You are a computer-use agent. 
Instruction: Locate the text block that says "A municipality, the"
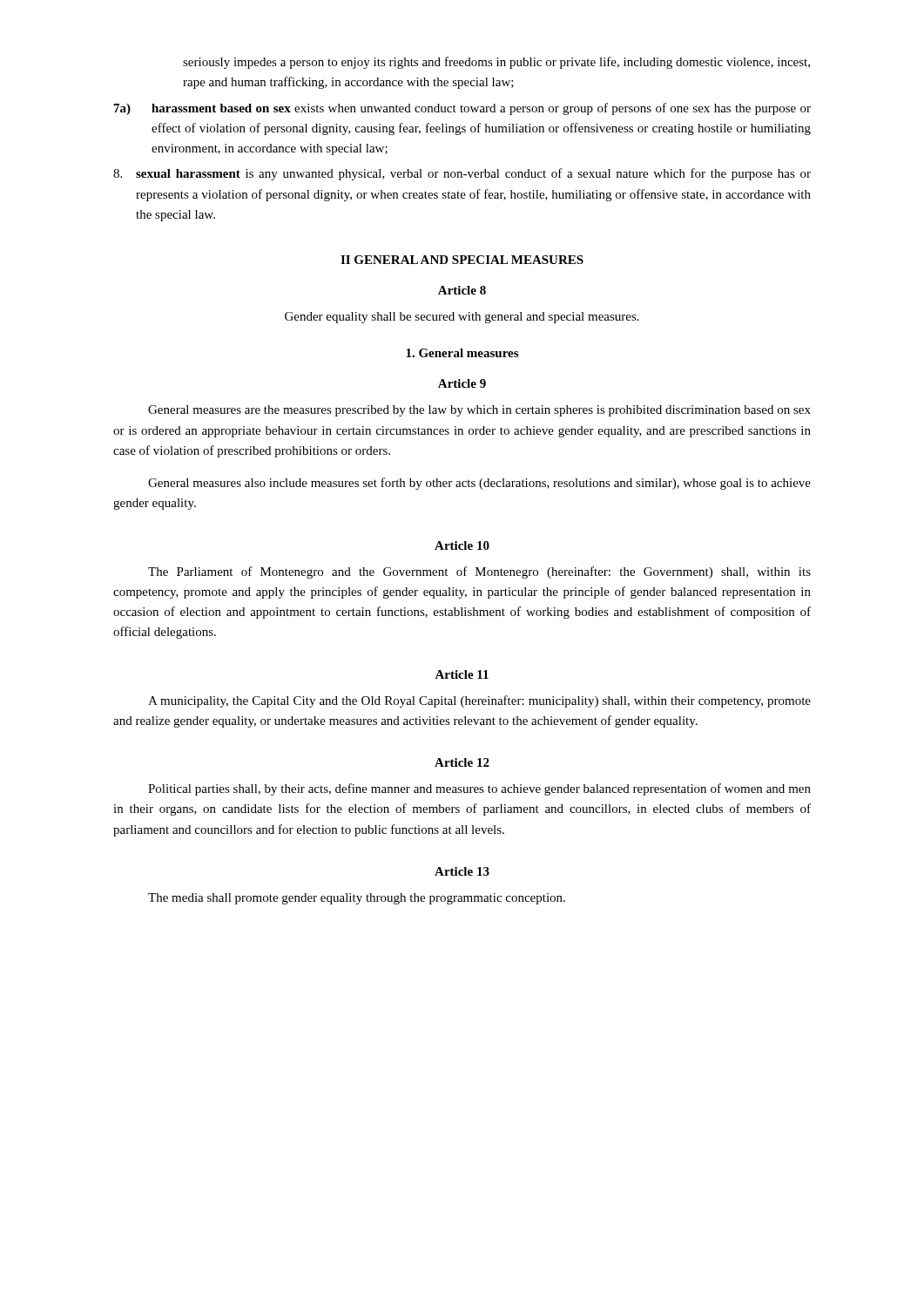(462, 710)
